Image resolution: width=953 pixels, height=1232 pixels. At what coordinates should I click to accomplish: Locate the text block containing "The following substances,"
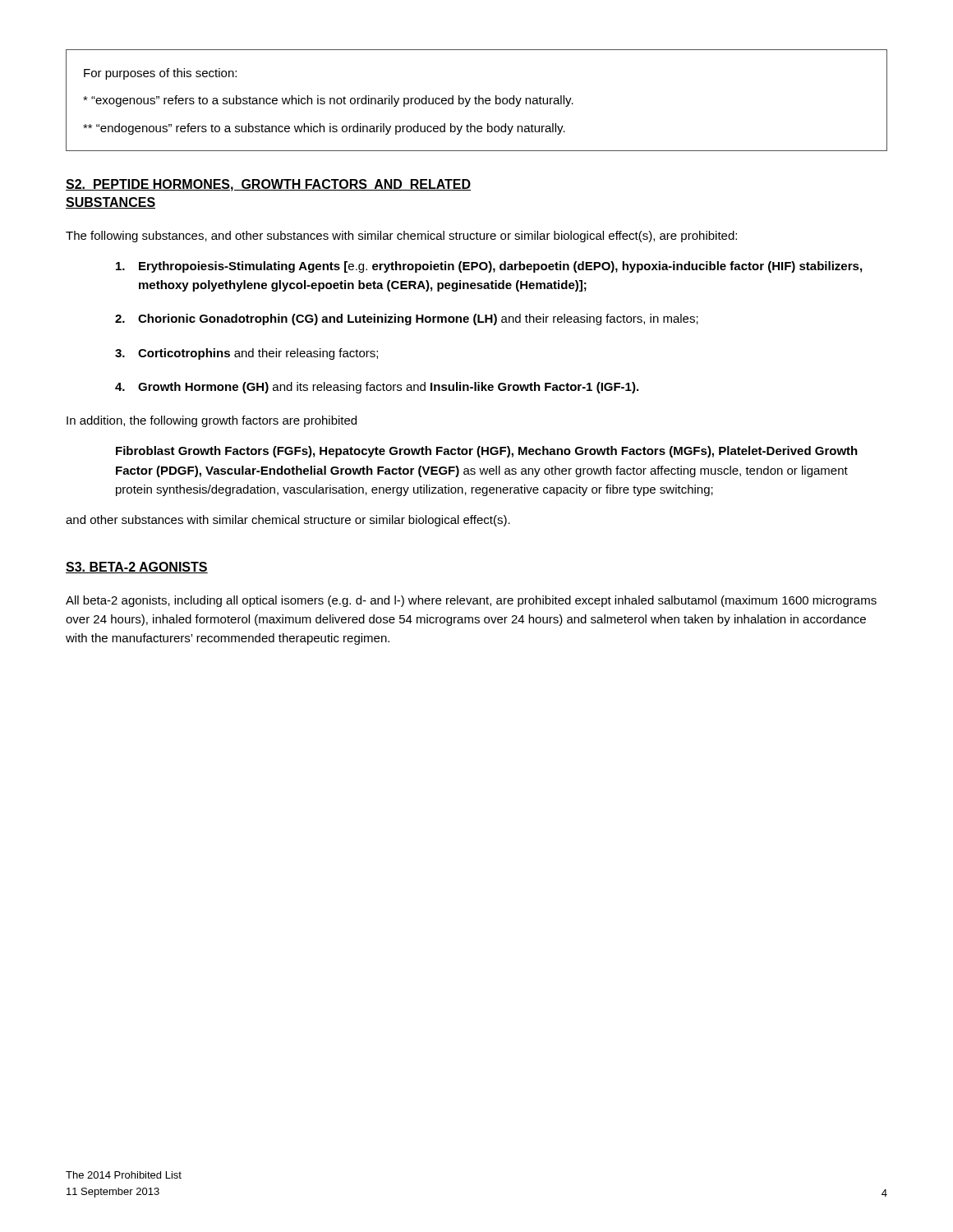pyautogui.click(x=402, y=235)
